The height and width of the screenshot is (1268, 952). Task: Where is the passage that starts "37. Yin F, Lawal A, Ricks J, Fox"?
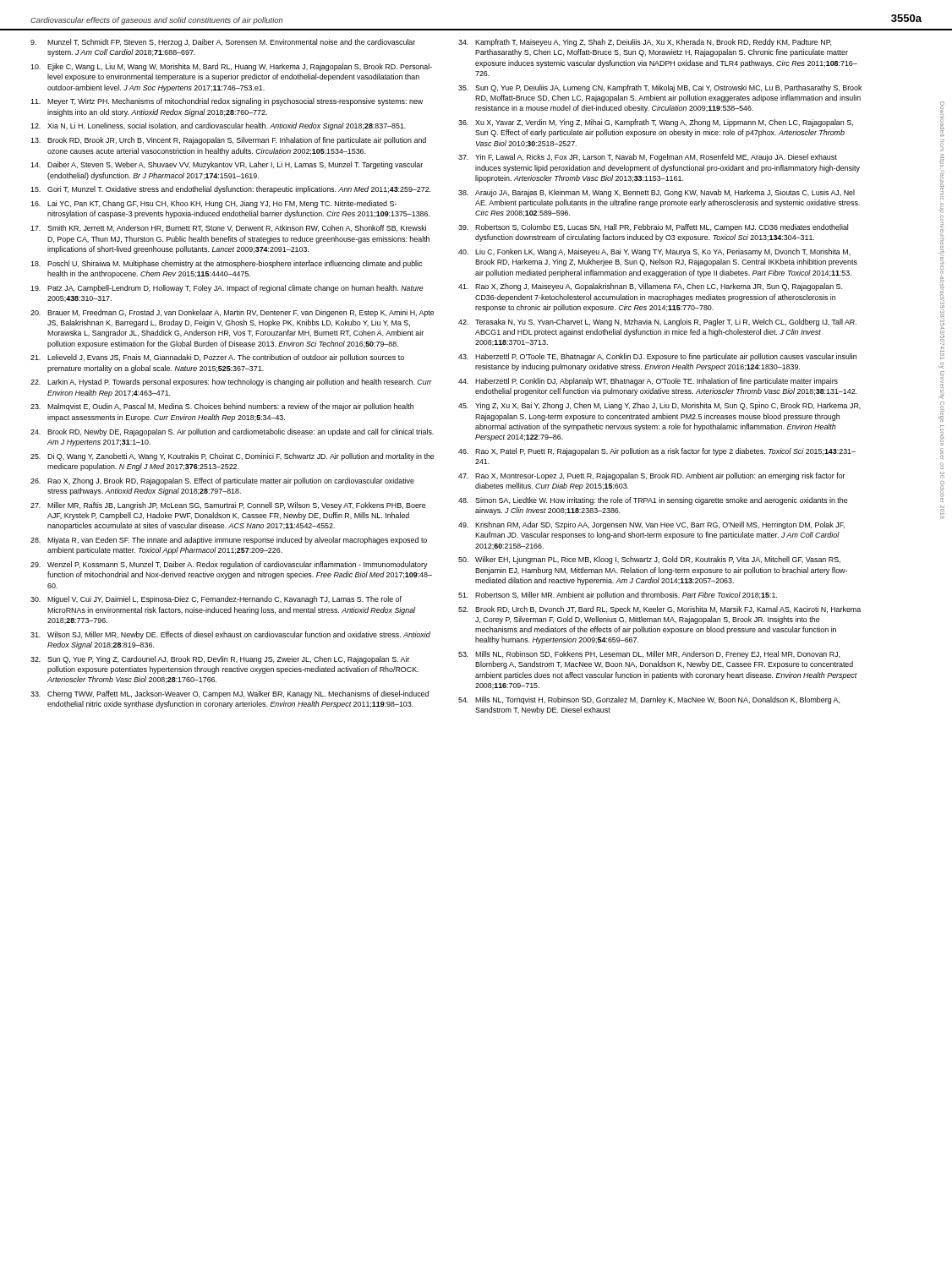pyautogui.click(x=660, y=168)
